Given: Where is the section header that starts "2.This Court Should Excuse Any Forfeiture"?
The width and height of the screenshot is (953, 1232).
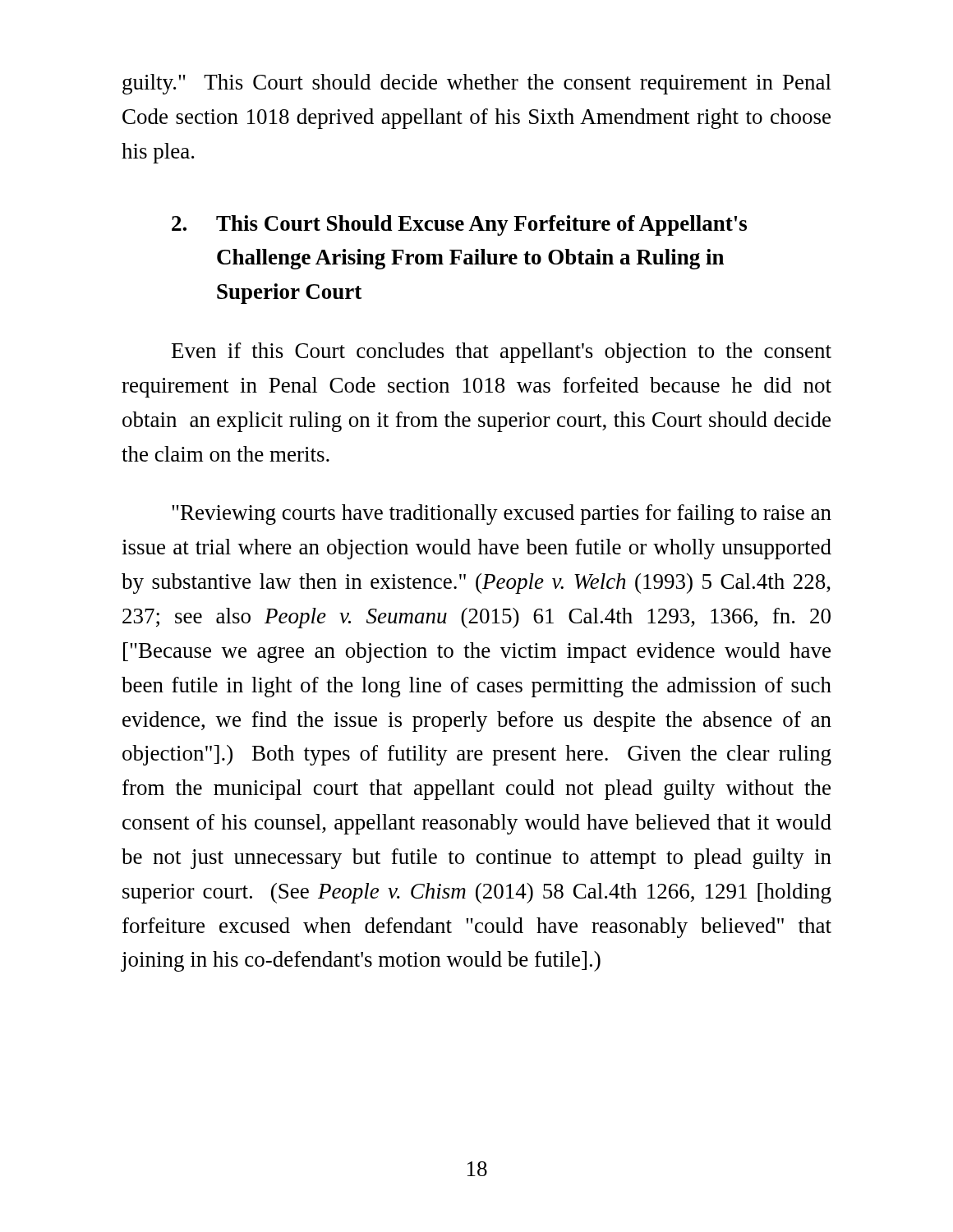Looking at the screenshot, I should (477, 257).
